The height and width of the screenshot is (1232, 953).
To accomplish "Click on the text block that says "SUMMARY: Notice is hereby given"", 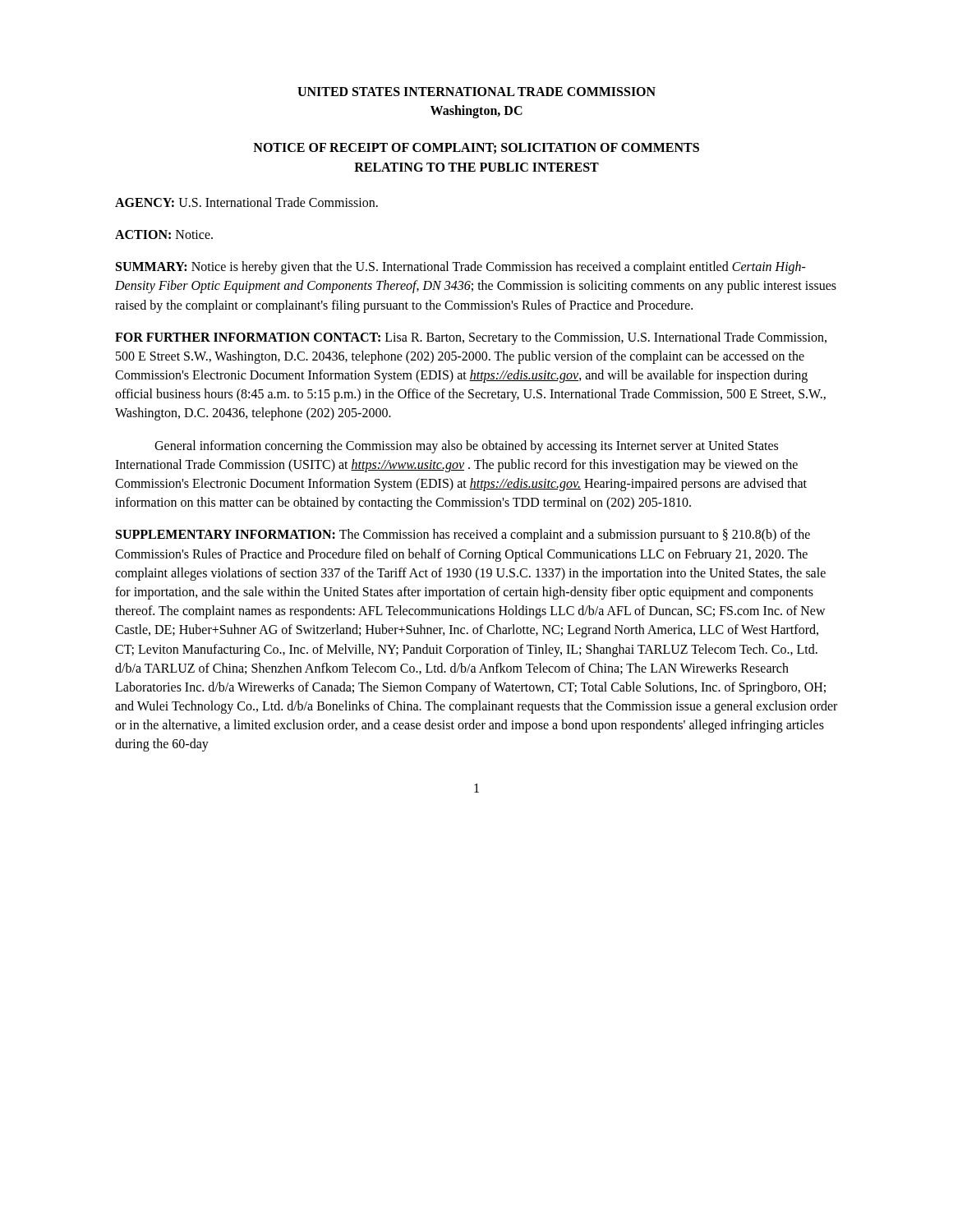I will [476, 286].
